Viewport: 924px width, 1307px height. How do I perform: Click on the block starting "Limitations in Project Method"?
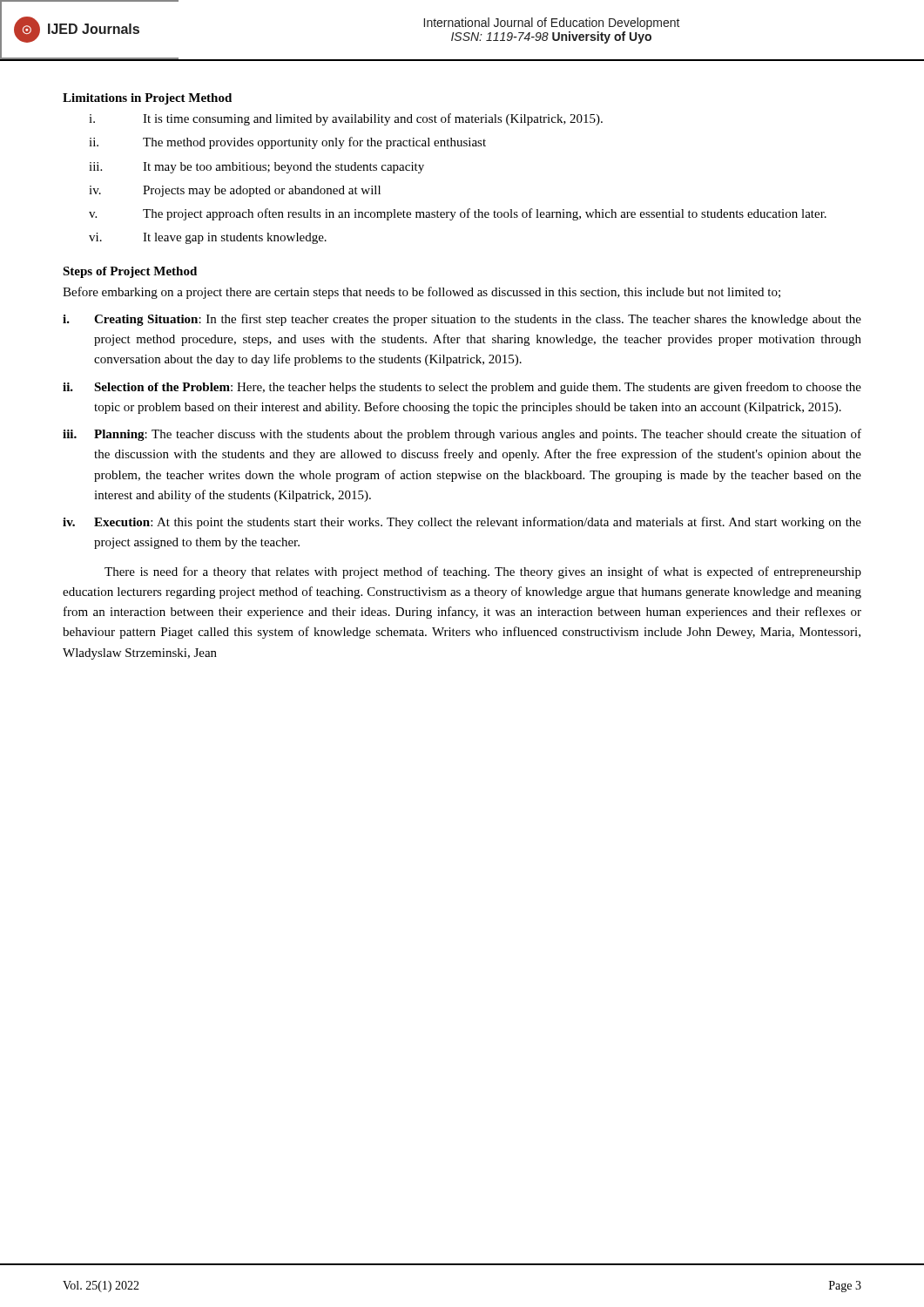pos(147,98)
